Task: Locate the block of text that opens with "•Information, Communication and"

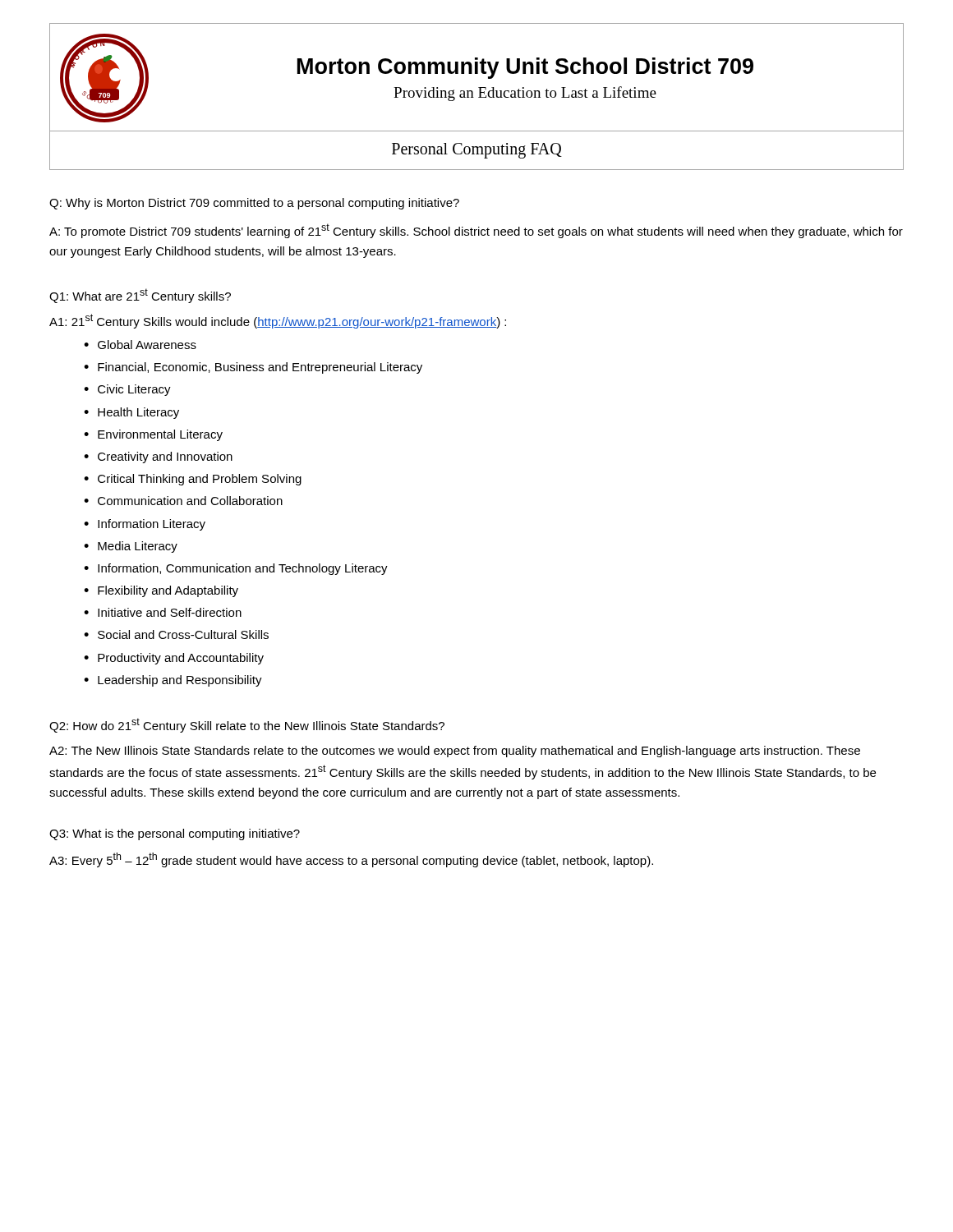Action: click(236, 569)
